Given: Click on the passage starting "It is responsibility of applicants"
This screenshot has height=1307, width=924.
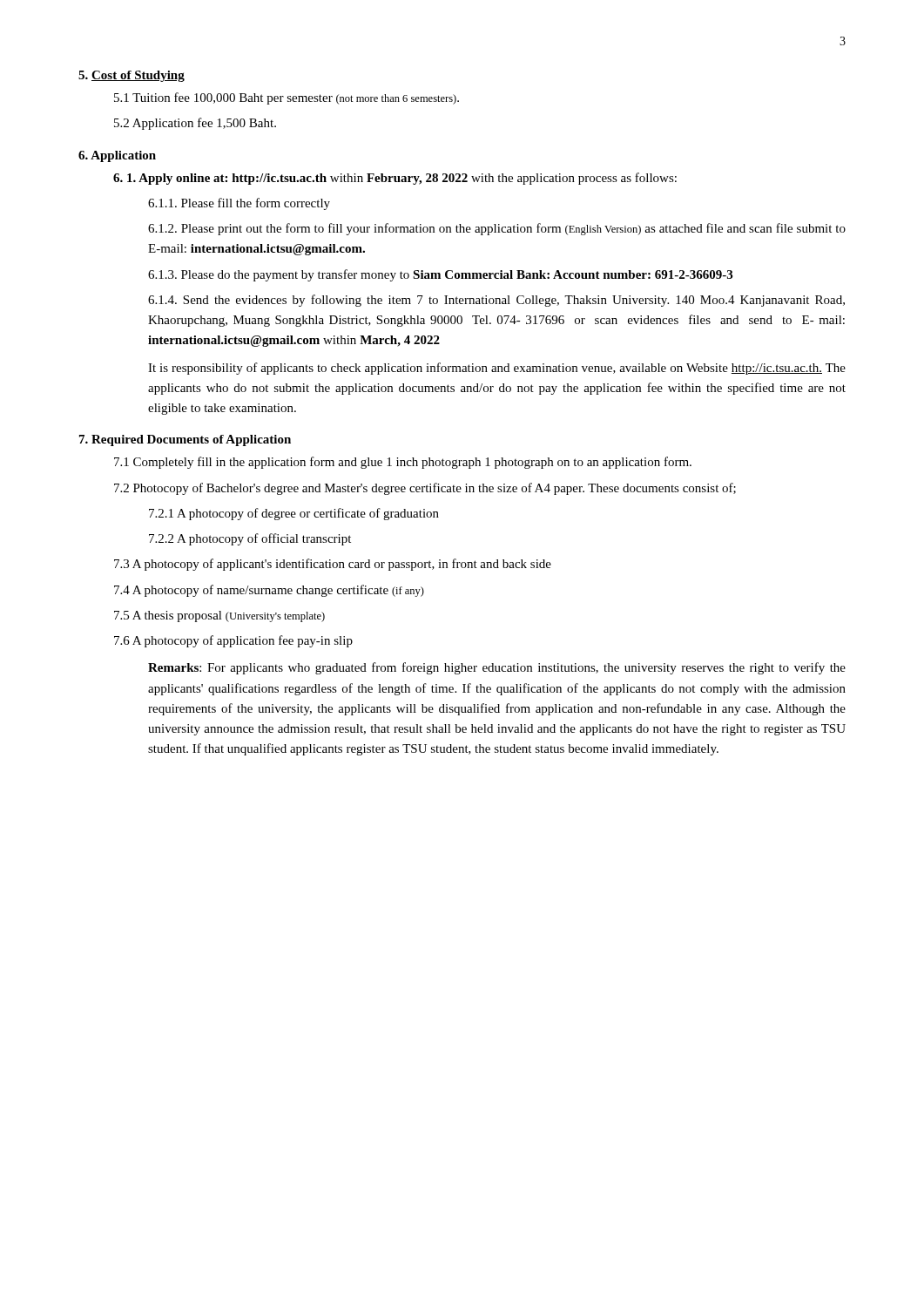Looking at the screenshot, I should click(497, 388).
